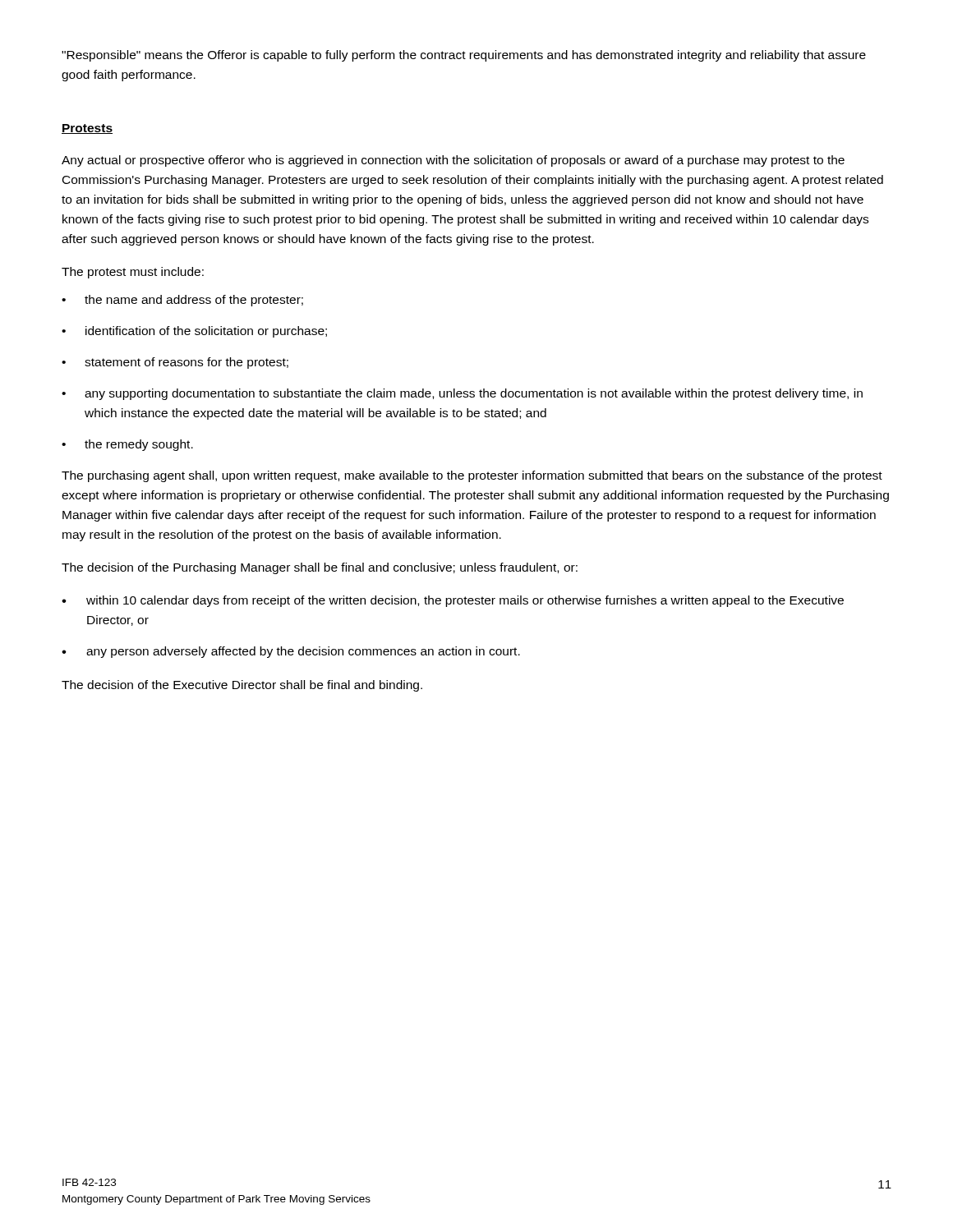The width and height of the screenshot is (953, 1232).
Task: Locate the list item that says "• within 10 calendar days from receipt"
Action: point(476,611)
